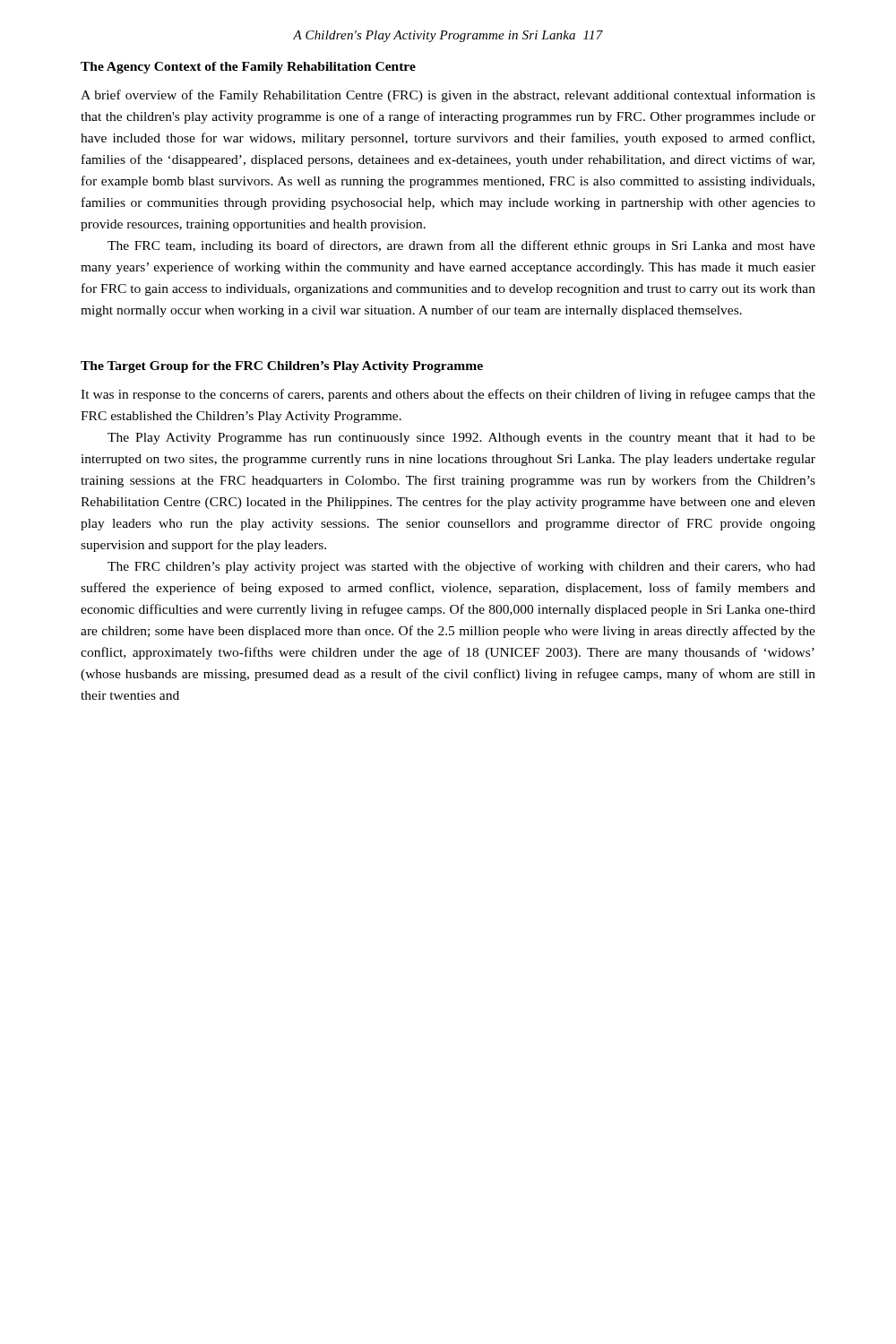Image resolution: width=896 pixels, height=1344 pixels.
Task: Locate the text block with the text "The Play Activity Programme"
Action: pyautogui.click(x=448, y=491)
